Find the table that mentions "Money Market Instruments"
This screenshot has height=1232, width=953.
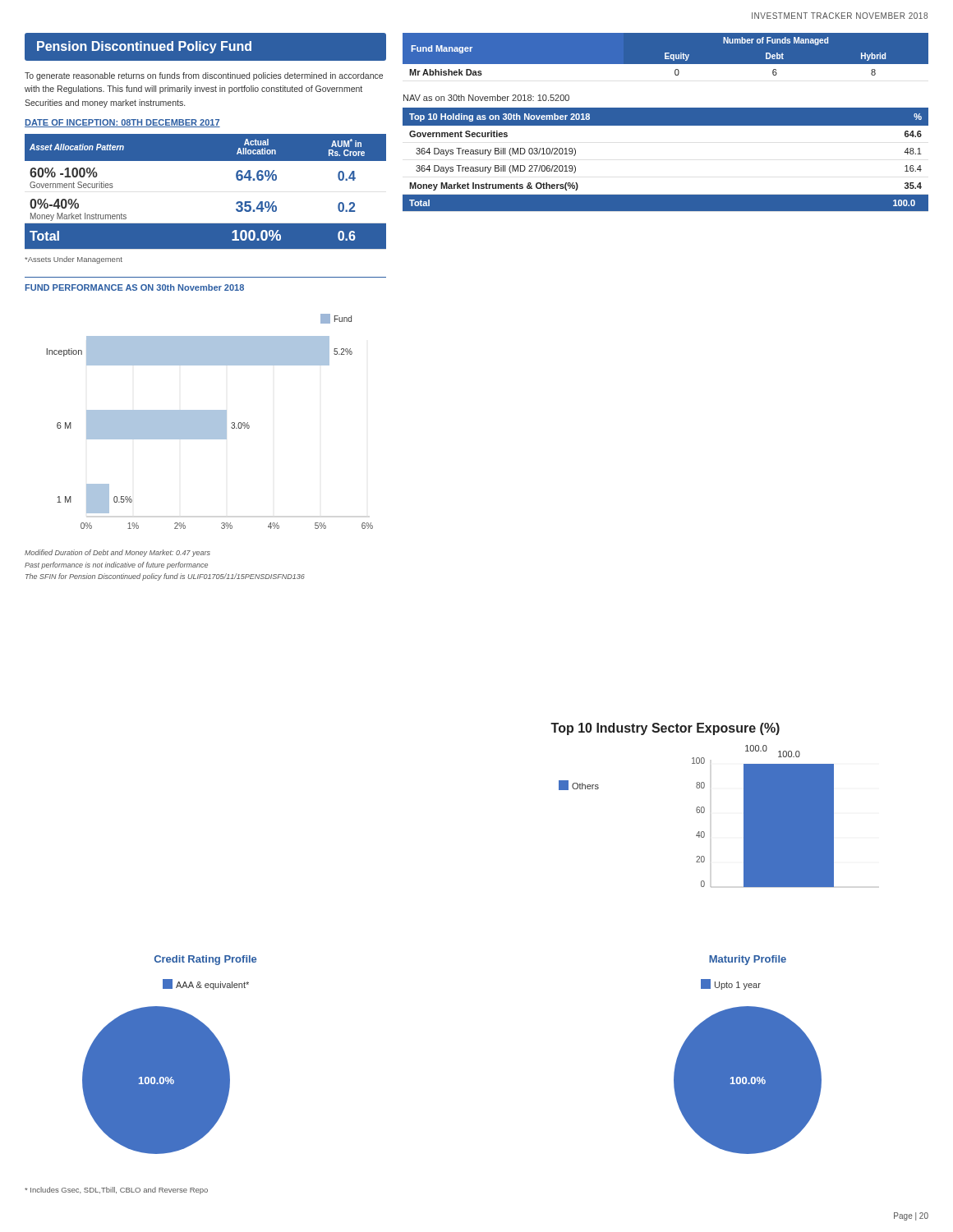[x=665, y=160]
